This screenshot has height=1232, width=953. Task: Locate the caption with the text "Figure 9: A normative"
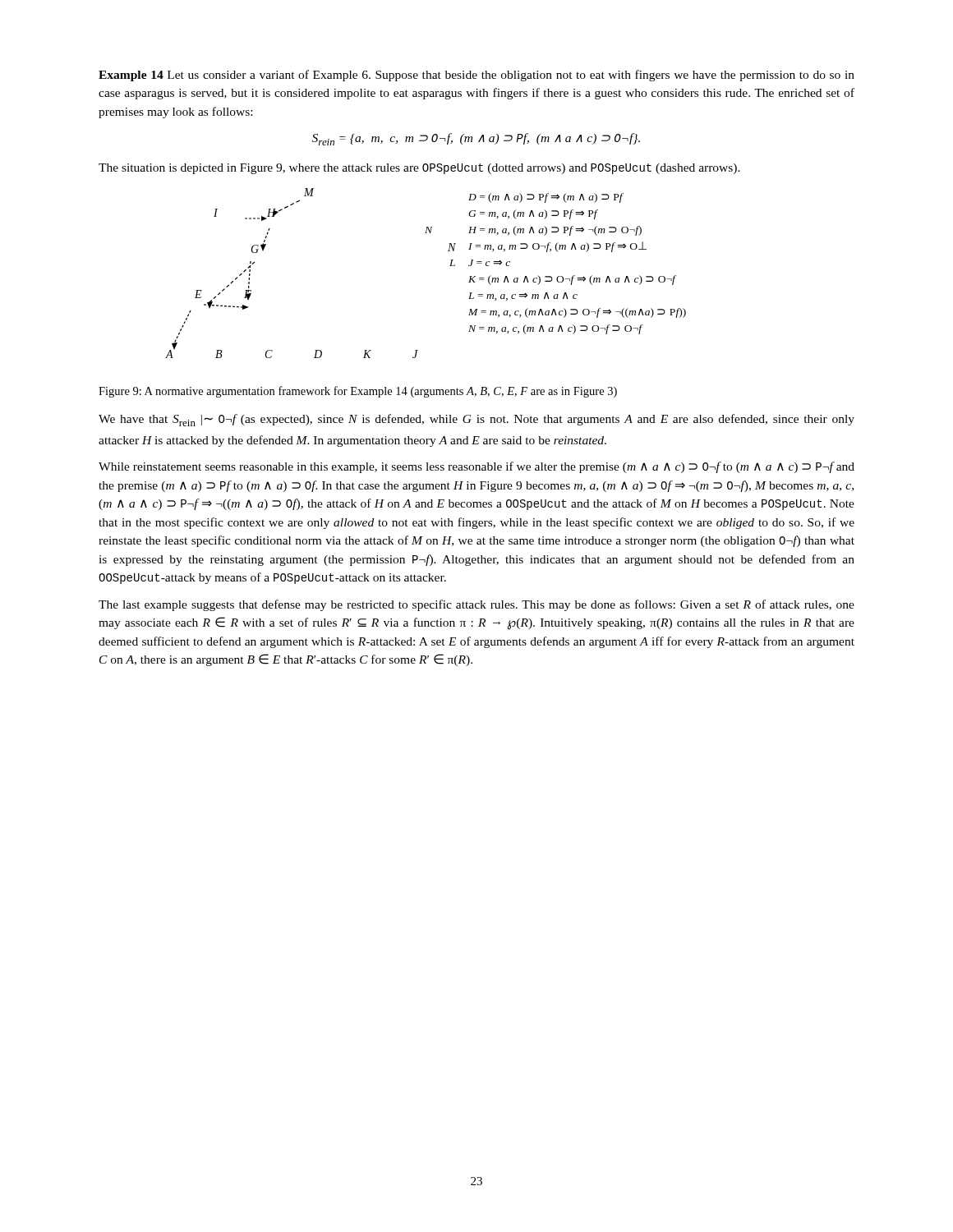358,391
